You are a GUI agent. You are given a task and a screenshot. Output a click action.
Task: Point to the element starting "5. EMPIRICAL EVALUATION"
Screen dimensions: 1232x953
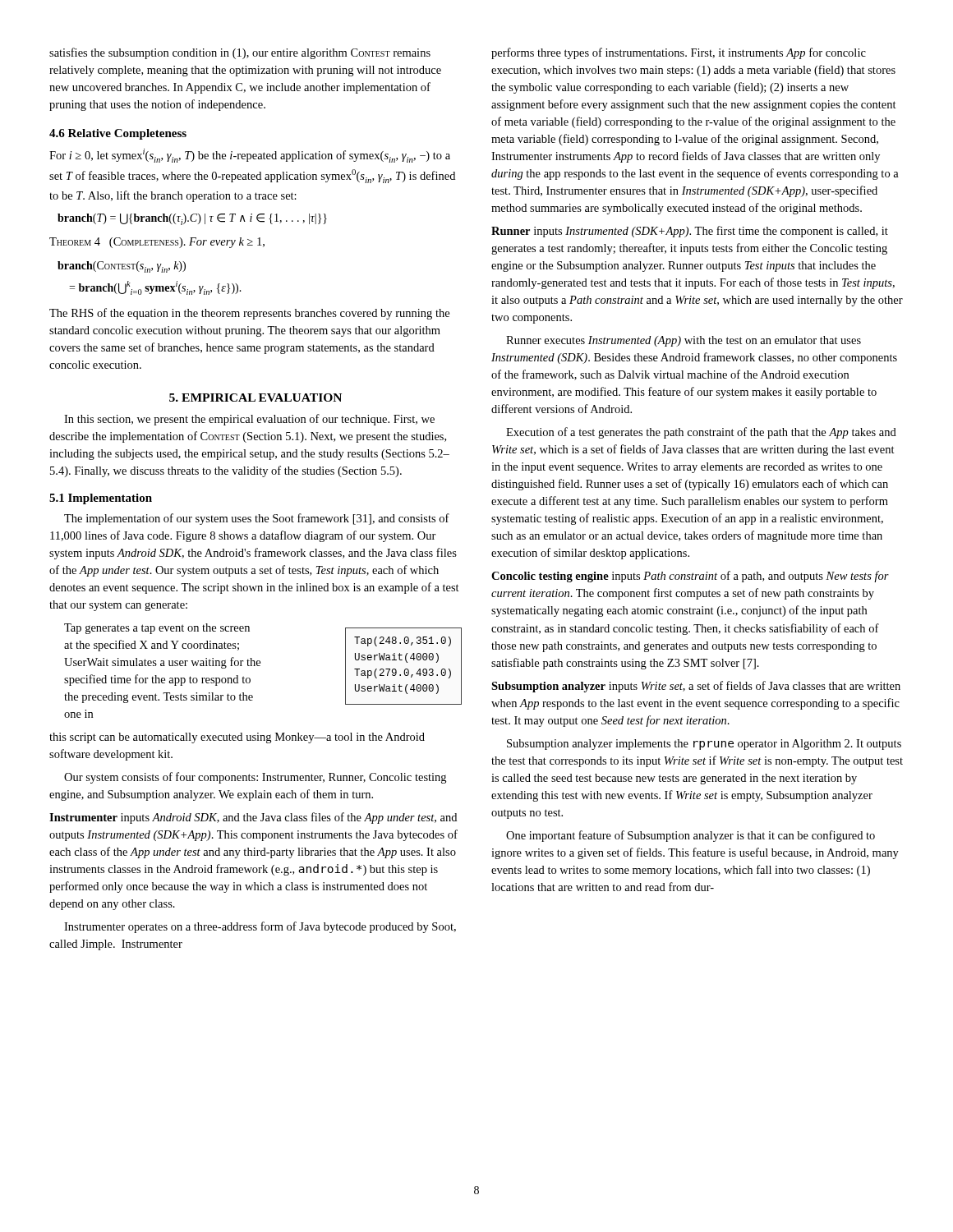click(255, 398)
